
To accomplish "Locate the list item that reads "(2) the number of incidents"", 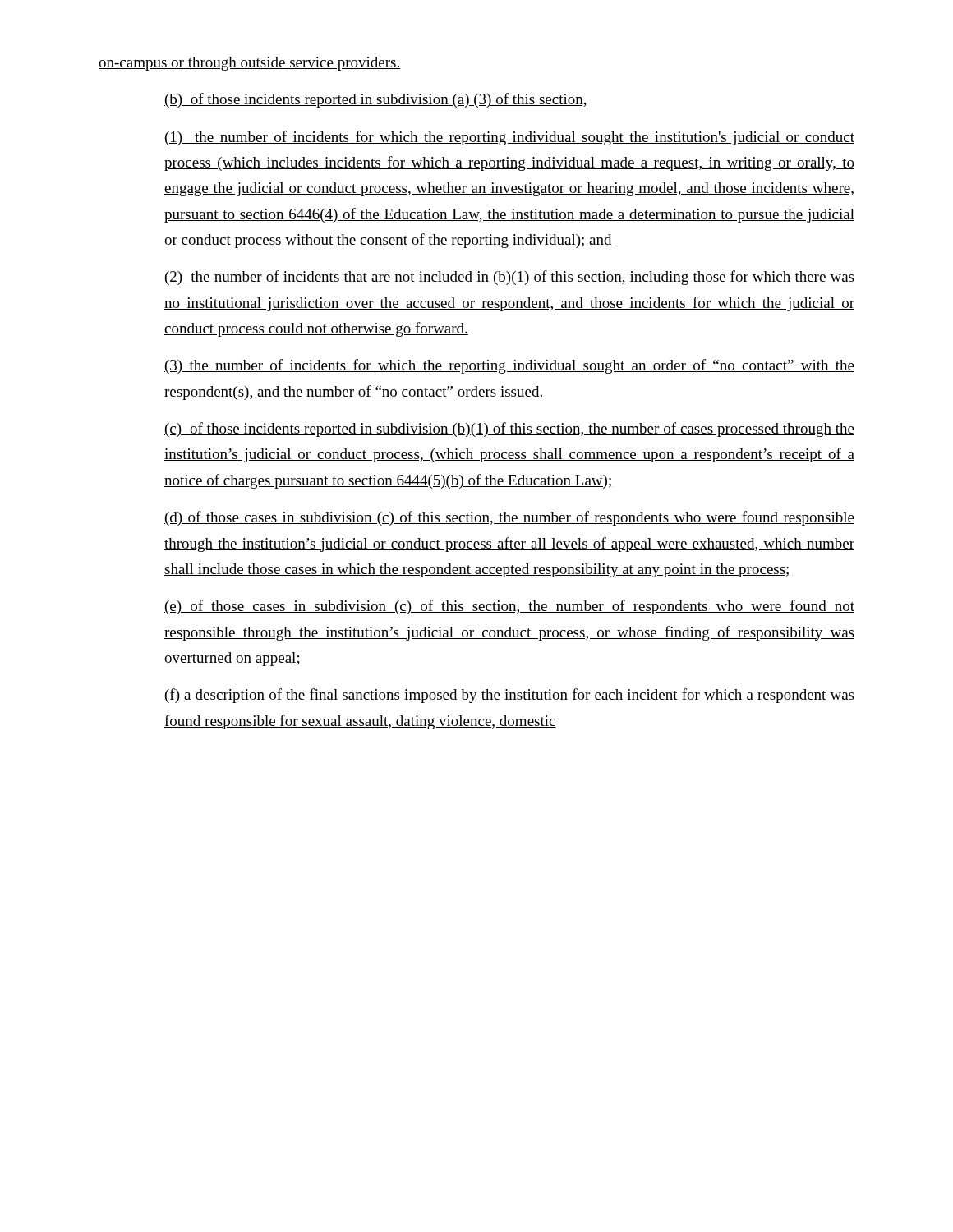I will [509, 302].
